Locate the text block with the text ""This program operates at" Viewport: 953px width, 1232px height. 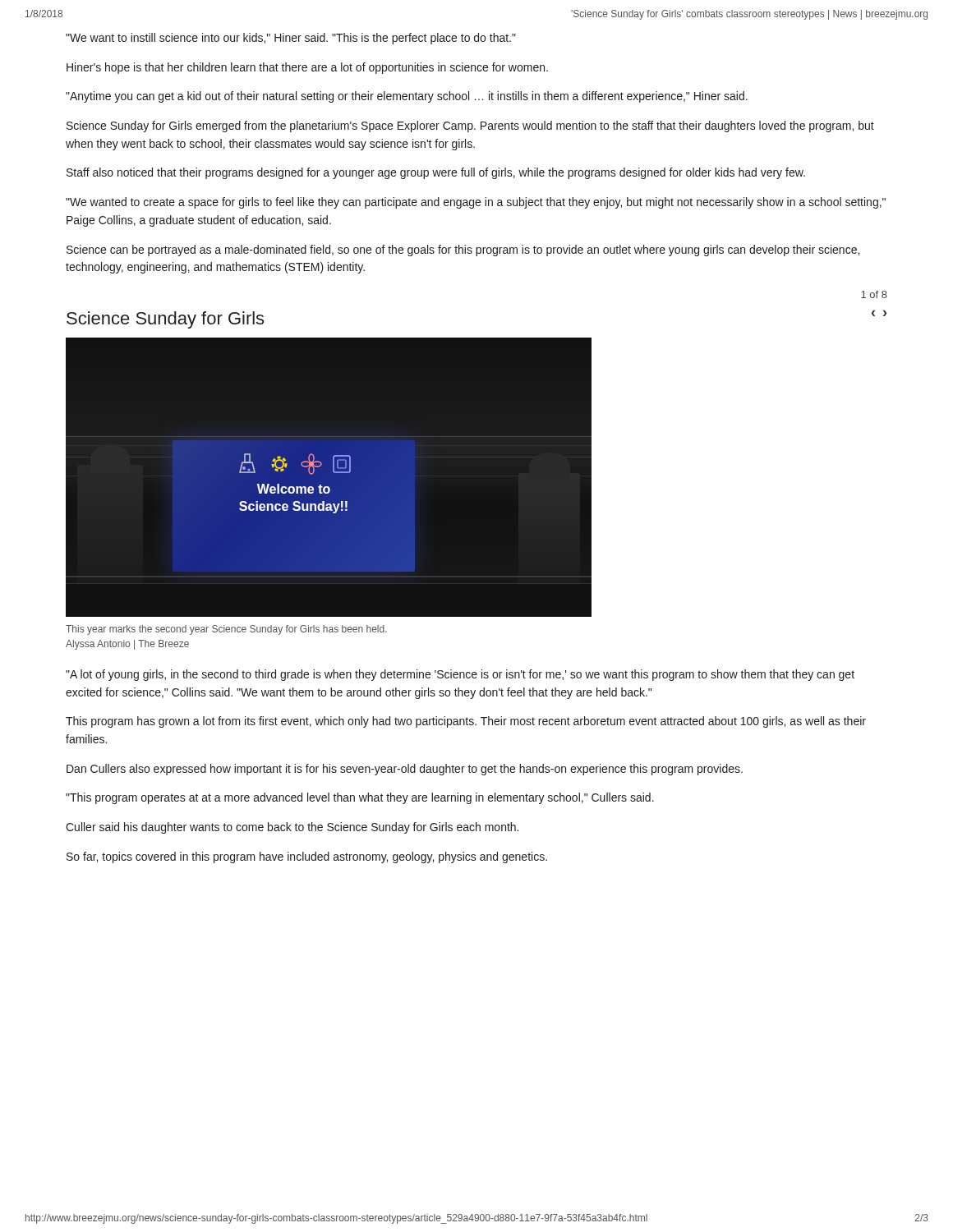[x=360, y=798]
